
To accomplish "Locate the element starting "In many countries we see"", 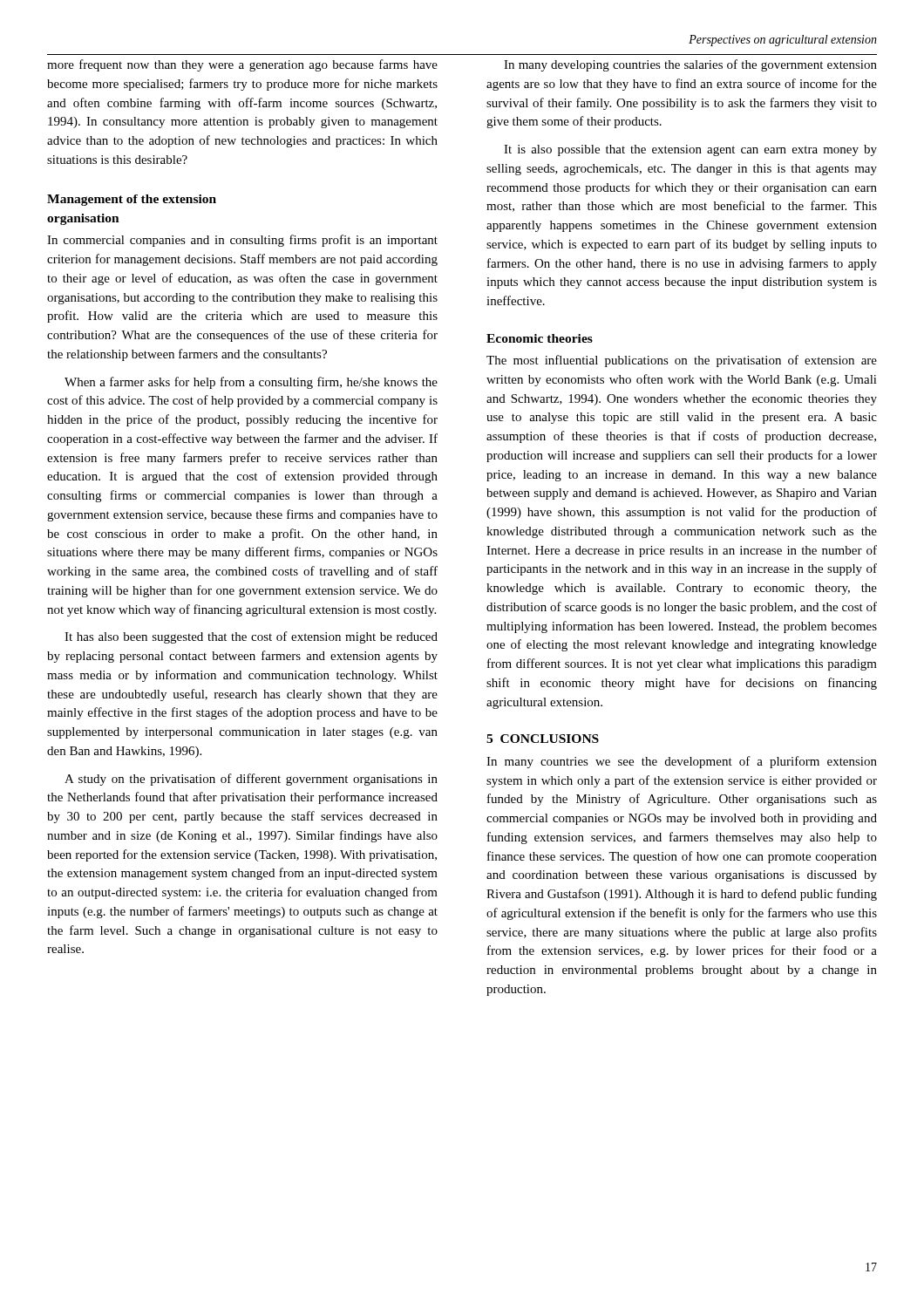I will tap(682, 876).
